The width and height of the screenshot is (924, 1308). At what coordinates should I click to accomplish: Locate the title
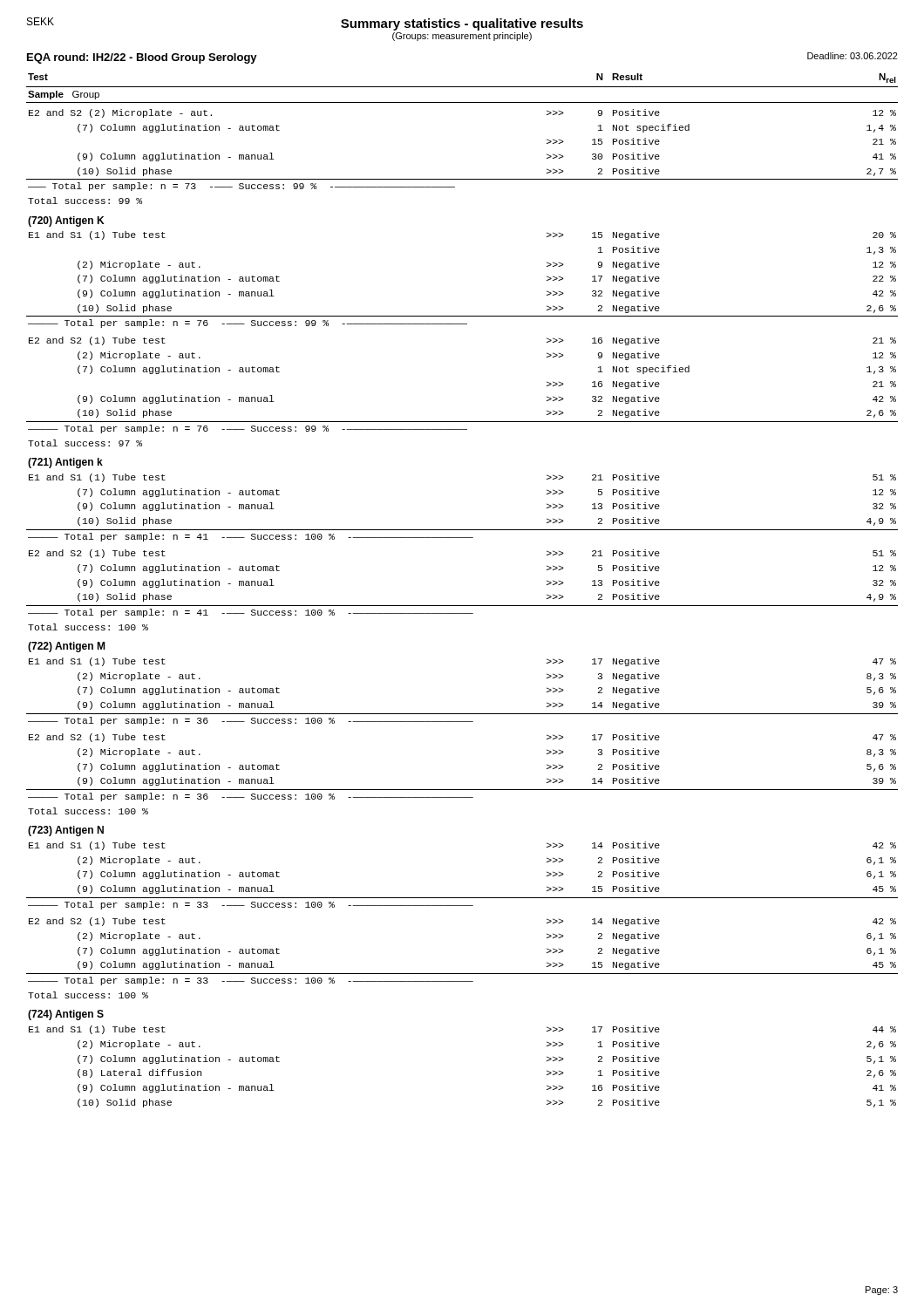coord(141,57)
